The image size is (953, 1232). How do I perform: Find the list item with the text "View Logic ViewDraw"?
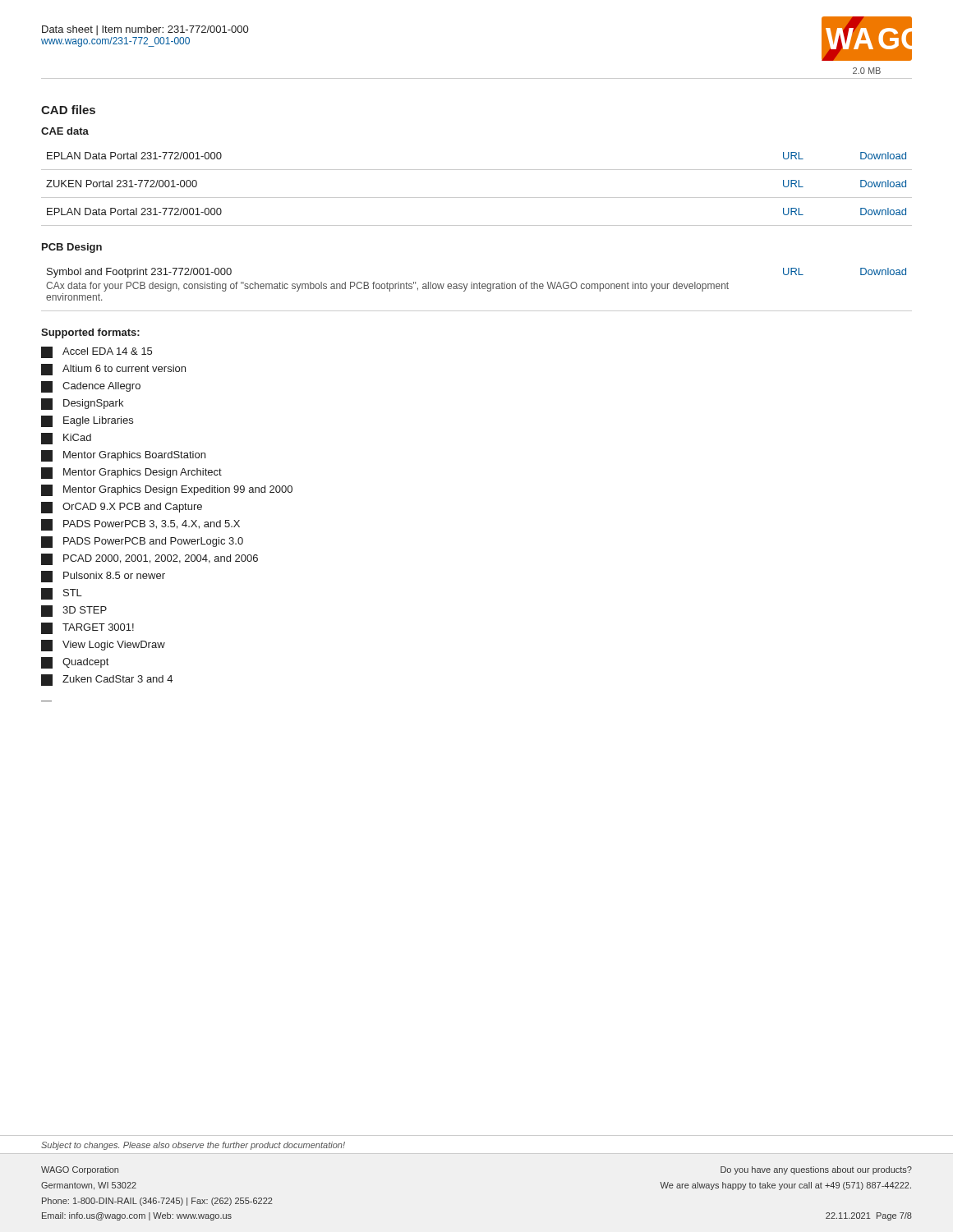(103, 645)
